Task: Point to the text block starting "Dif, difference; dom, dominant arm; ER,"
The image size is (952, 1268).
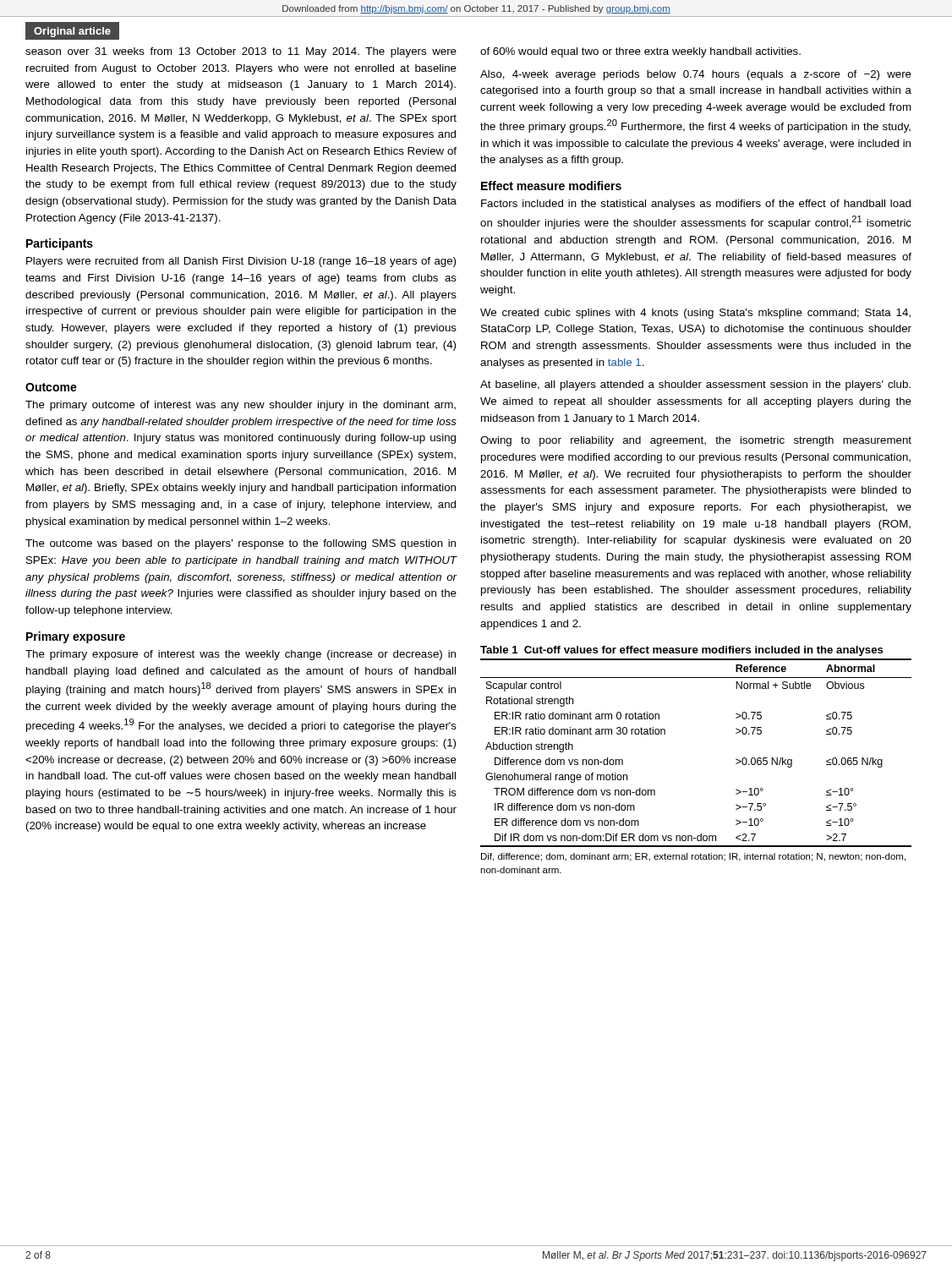Action: coord(693,863)
